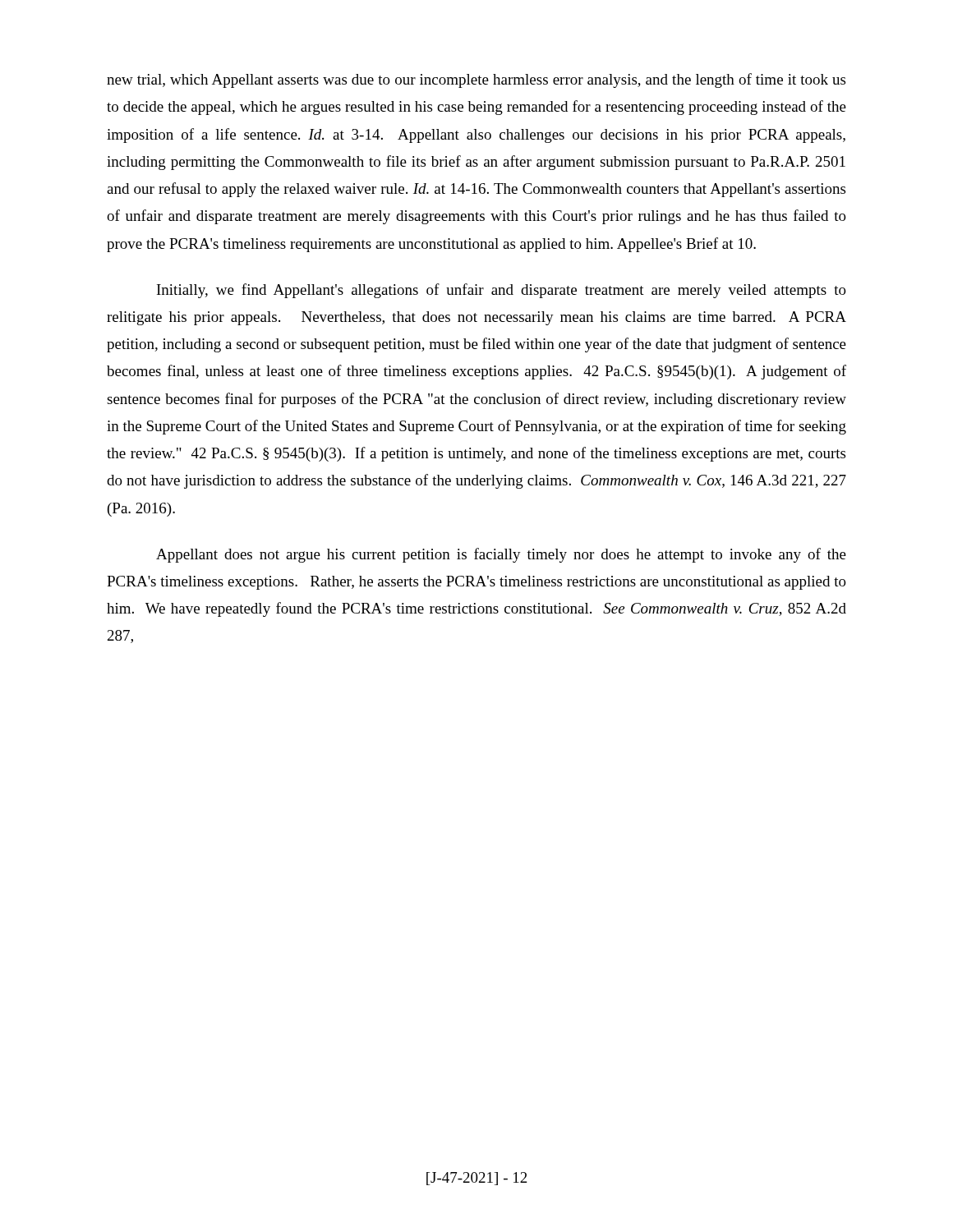Click on the passage starting "Initially, we find"

[476, 398]
